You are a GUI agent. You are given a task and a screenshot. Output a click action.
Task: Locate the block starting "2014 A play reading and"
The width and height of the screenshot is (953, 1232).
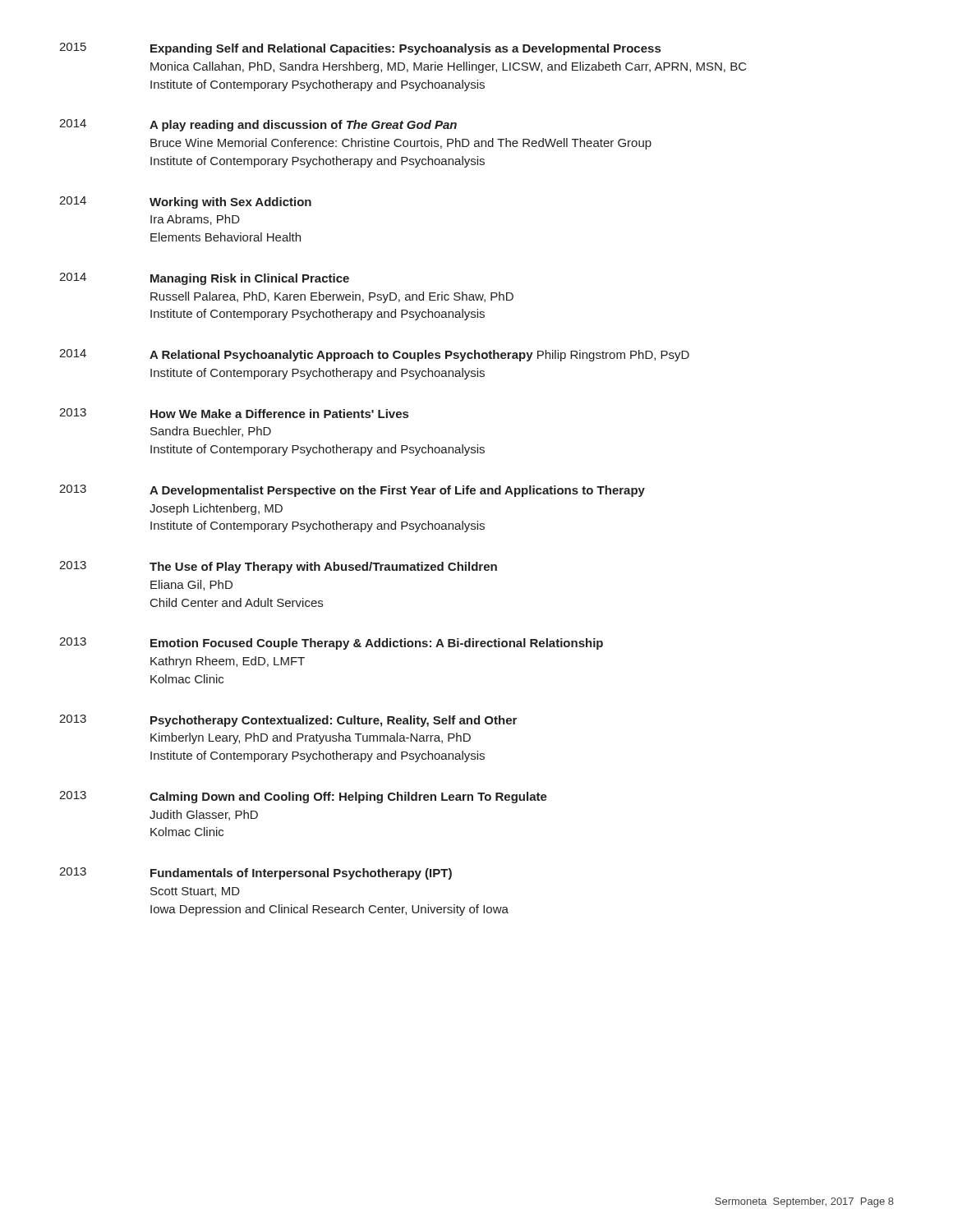(476, 143)
